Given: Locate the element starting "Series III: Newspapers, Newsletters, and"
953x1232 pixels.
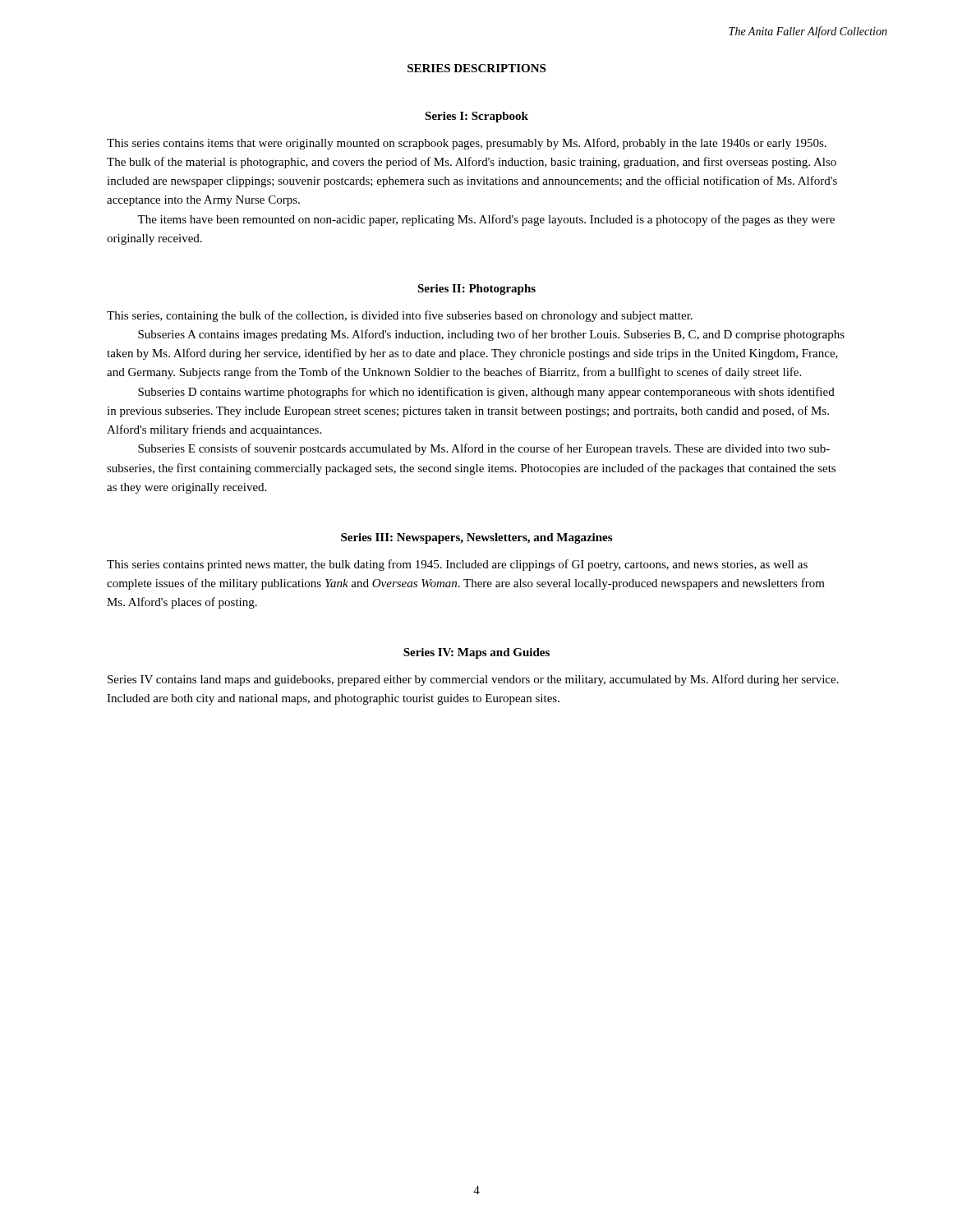Looking at the screenshot, I should tap(476, 537).
